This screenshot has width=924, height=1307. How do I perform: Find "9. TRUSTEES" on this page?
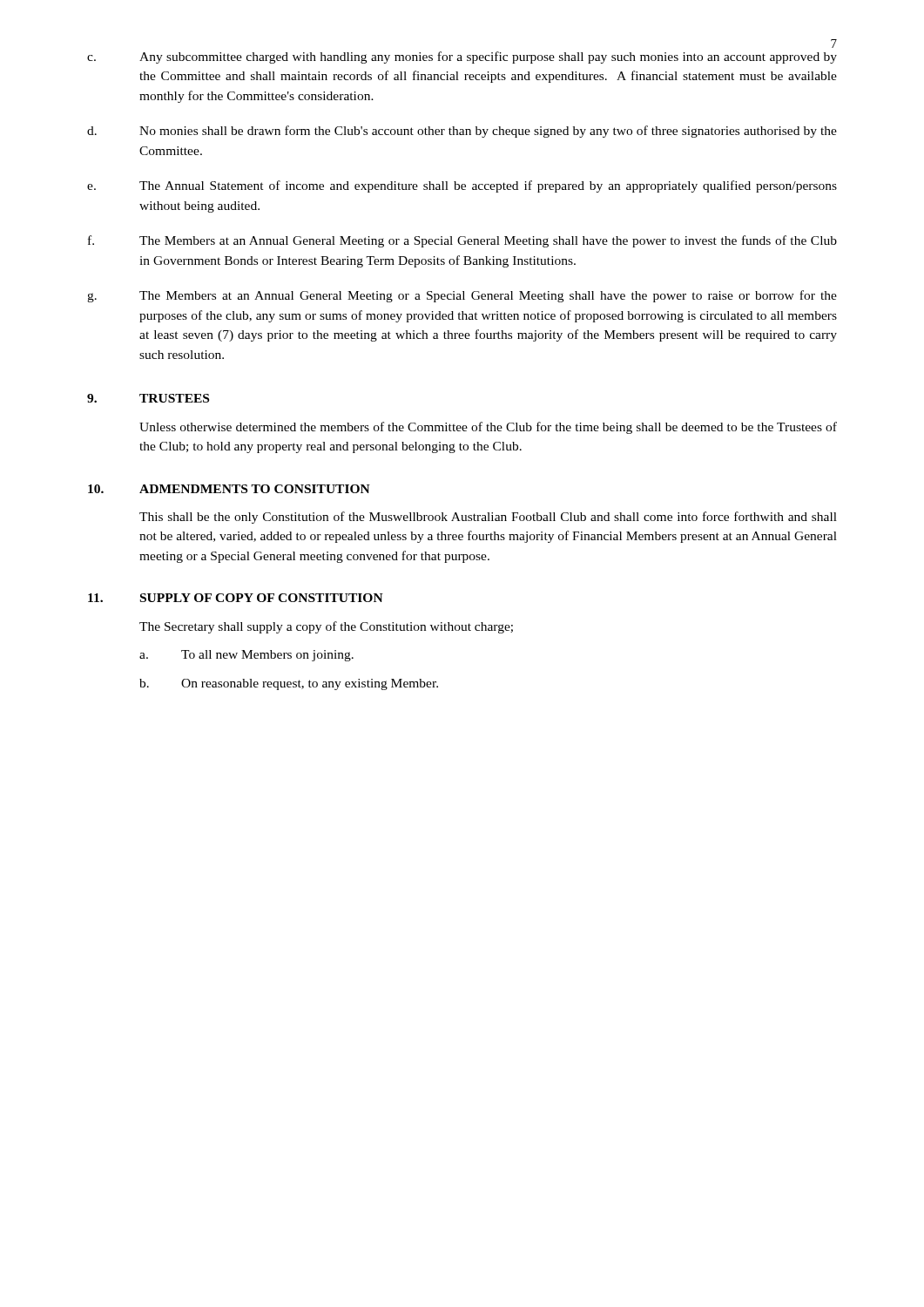148,399
